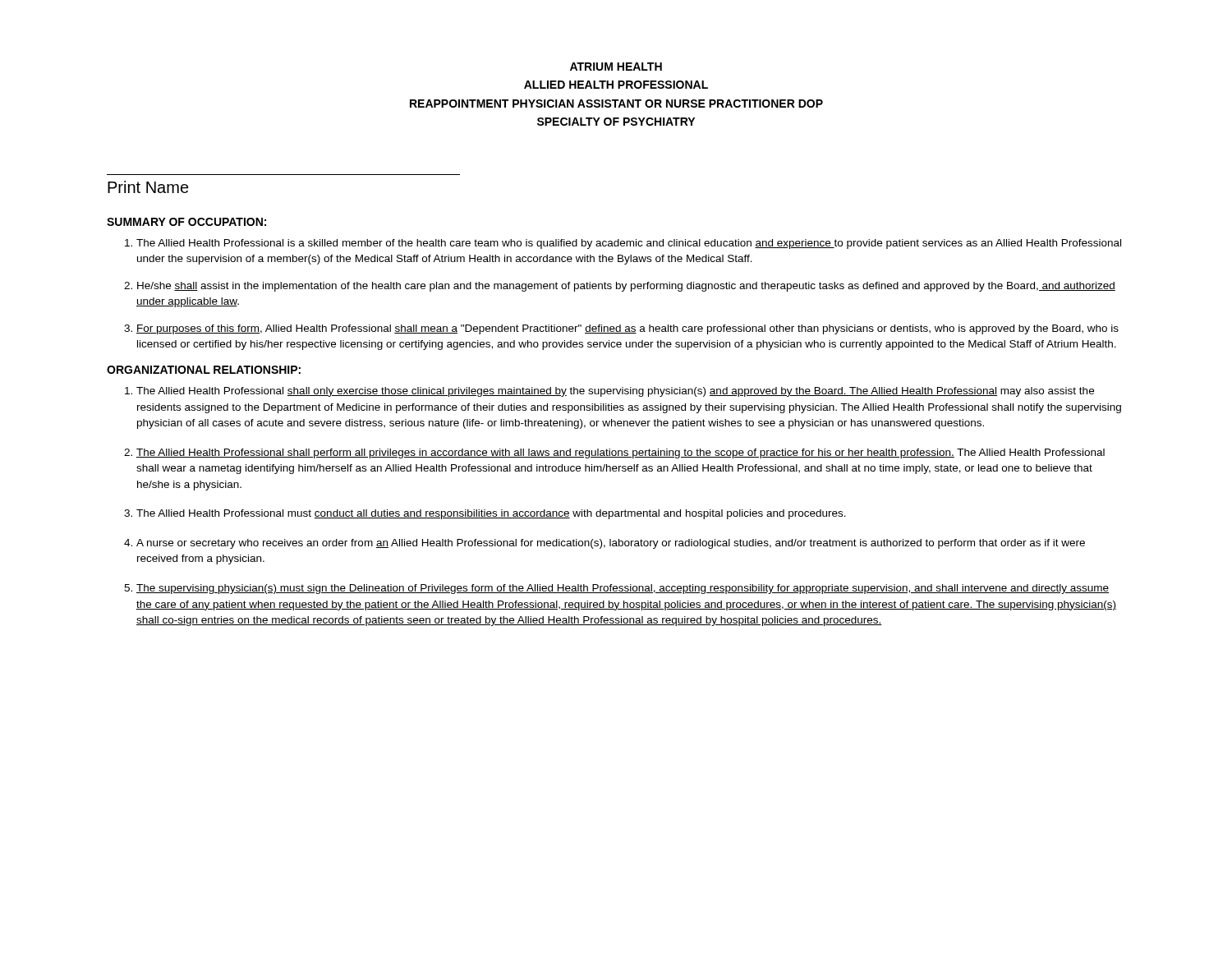Point to the block starting "For purposes of"
This screenshot has width=1232, height=953.
pyautogui.click(x=628, y=336)
